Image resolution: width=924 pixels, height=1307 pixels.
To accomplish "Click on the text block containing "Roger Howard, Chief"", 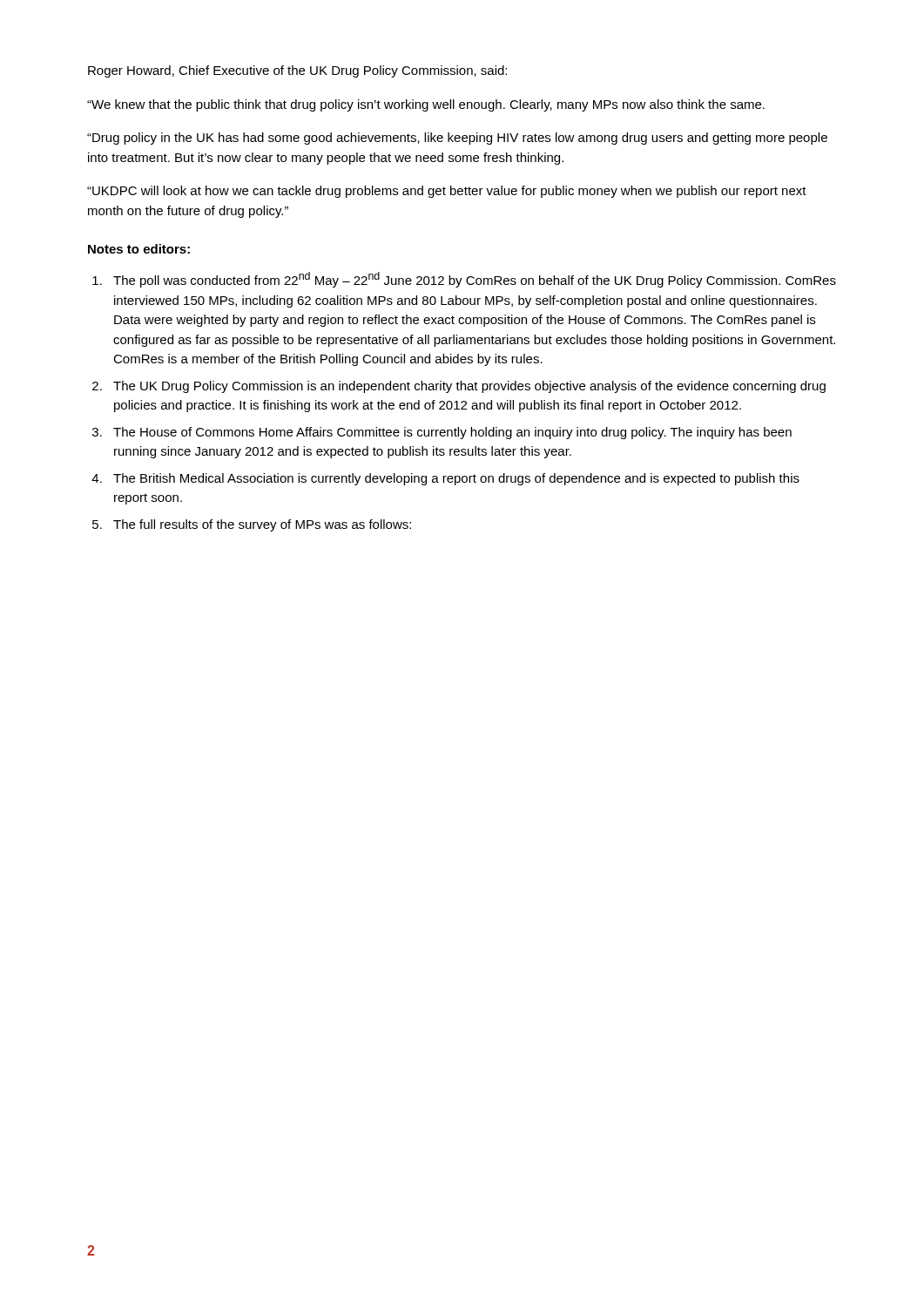I will click(298, 70).
